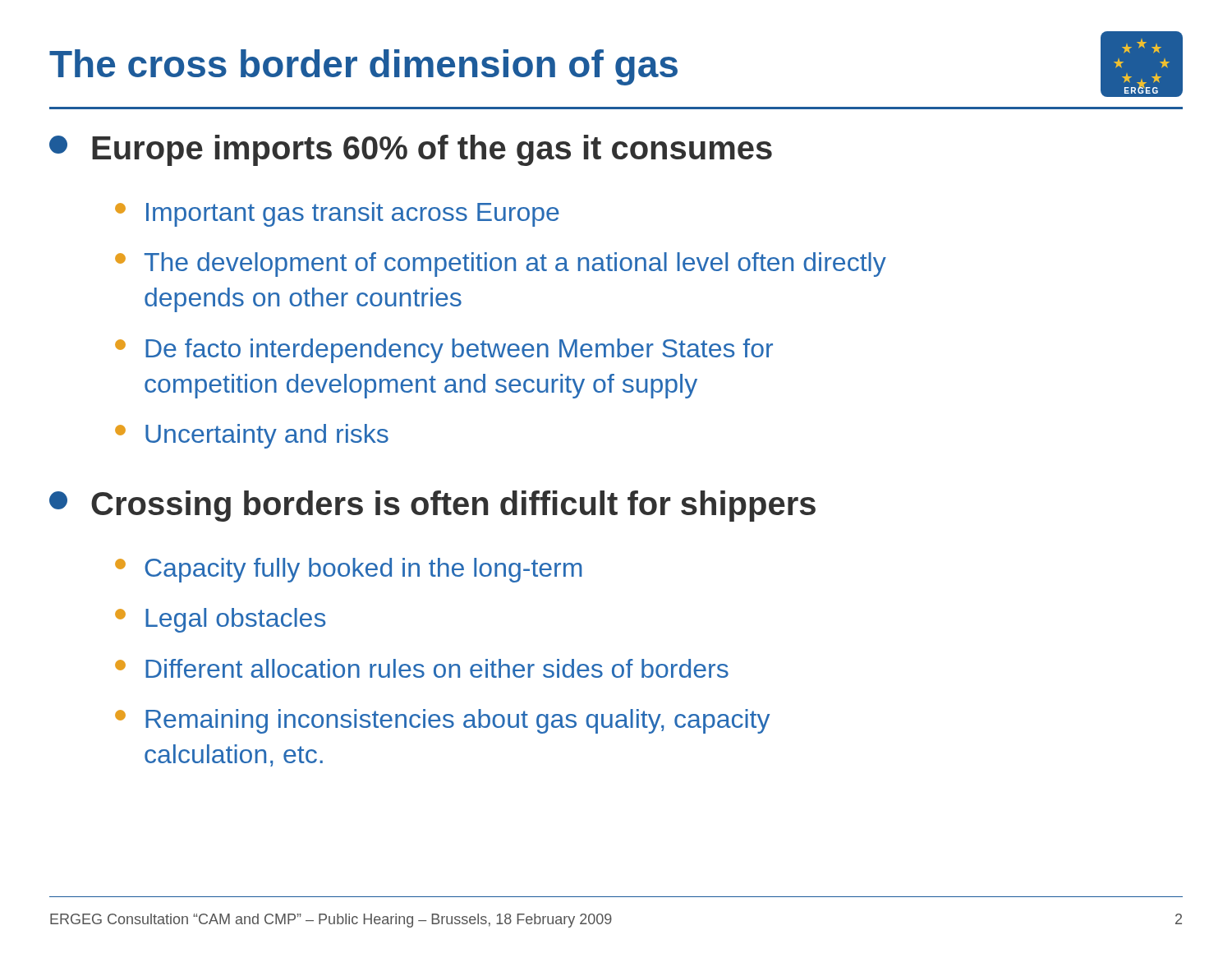Locate the block of text that opens with "Important gas transit across"
This screenshot has width=1232, height=953.
point(338,212)
